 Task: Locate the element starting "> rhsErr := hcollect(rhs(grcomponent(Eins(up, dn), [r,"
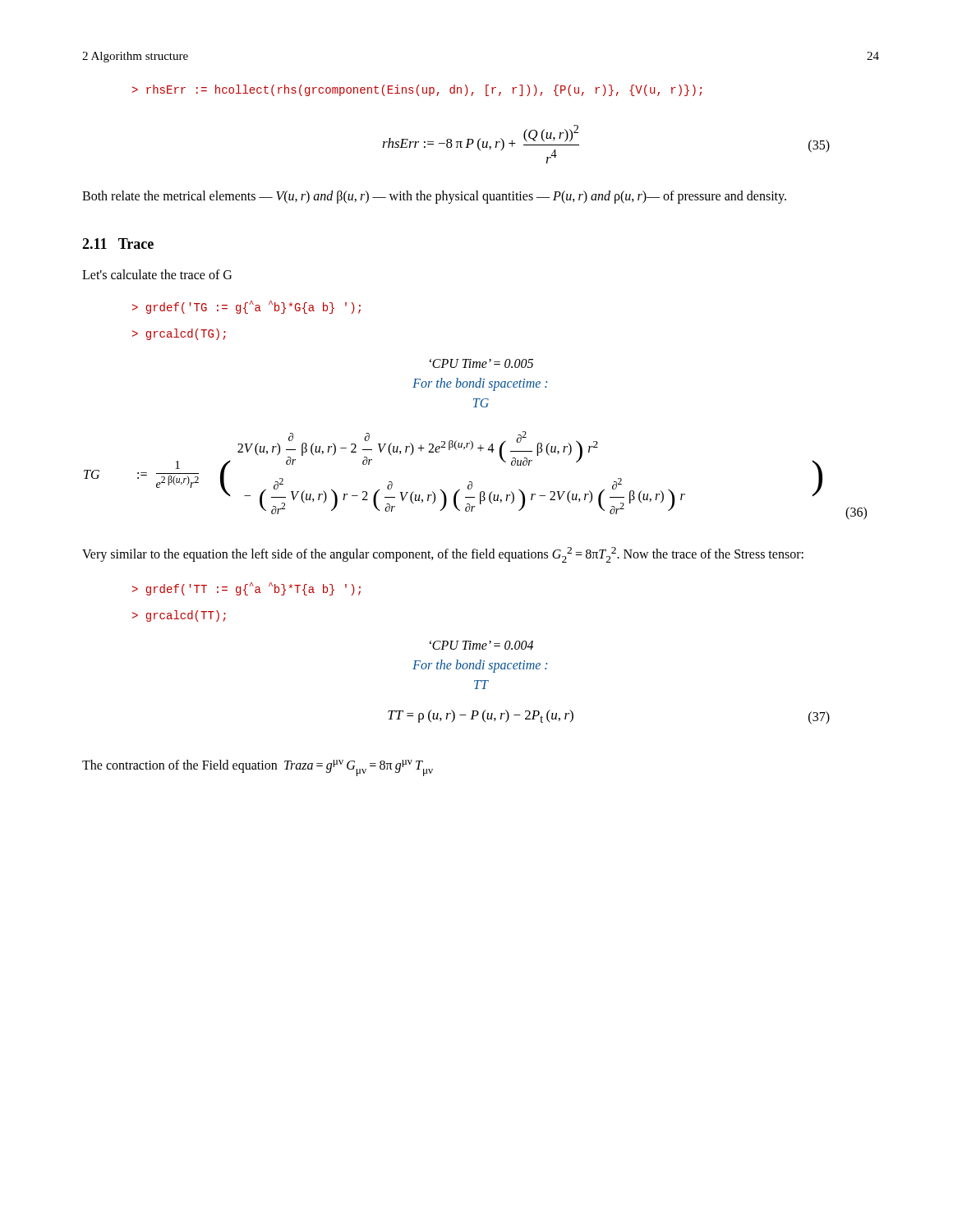point(418,90)
